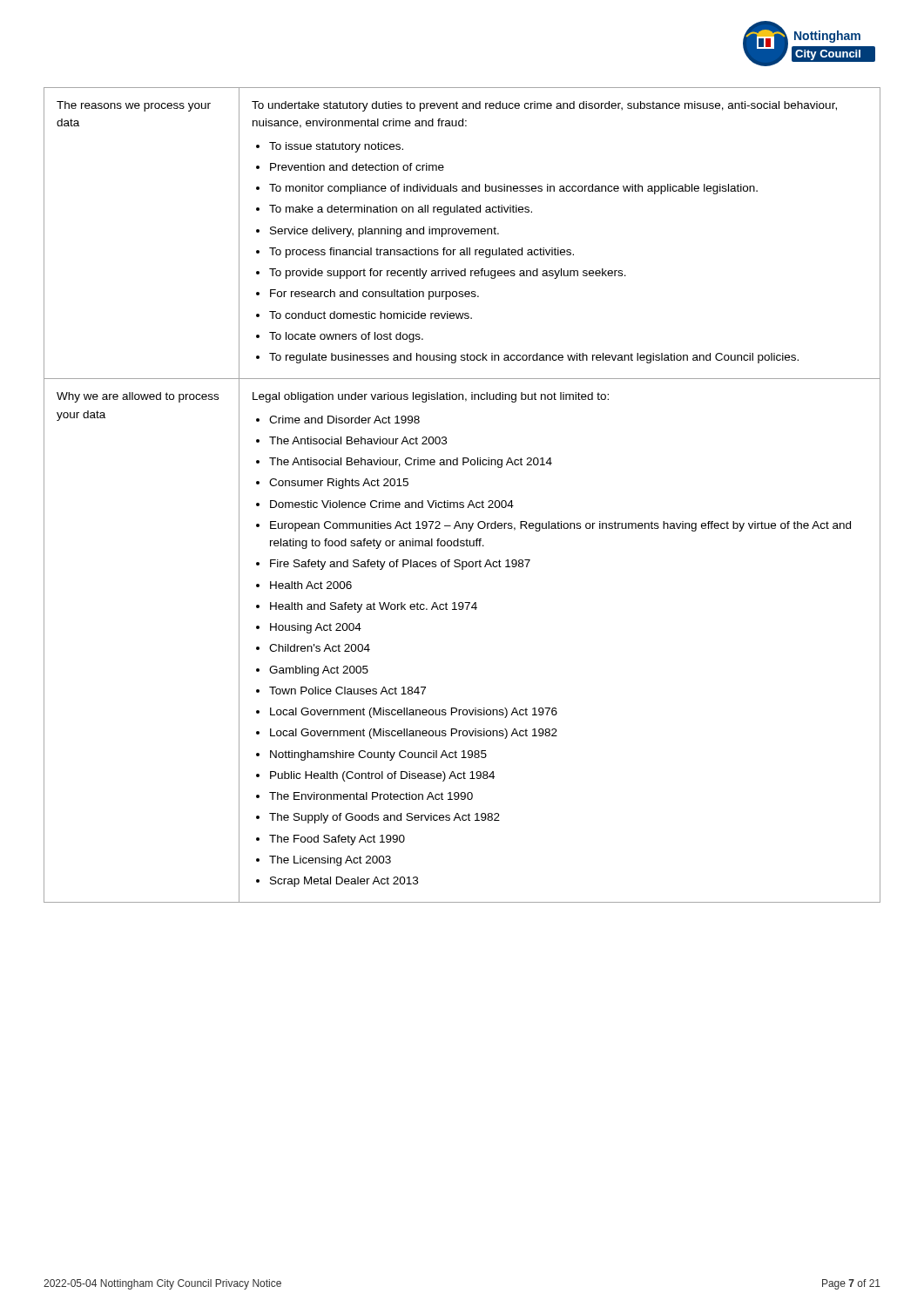
Task: Locate the table with the text "The reasons we process your"
Action: (462, 495)
